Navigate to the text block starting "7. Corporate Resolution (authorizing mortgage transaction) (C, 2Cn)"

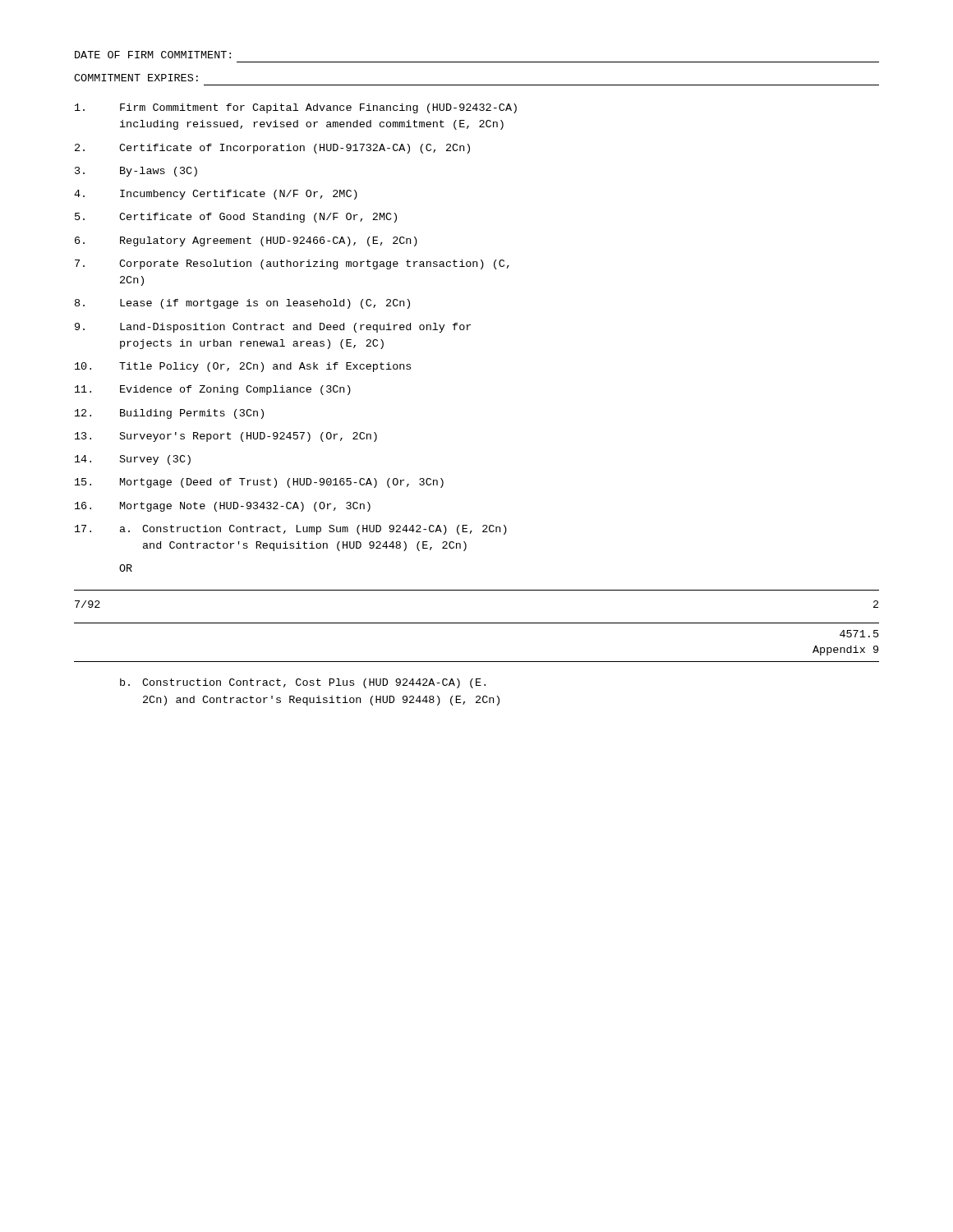point(476,273)
